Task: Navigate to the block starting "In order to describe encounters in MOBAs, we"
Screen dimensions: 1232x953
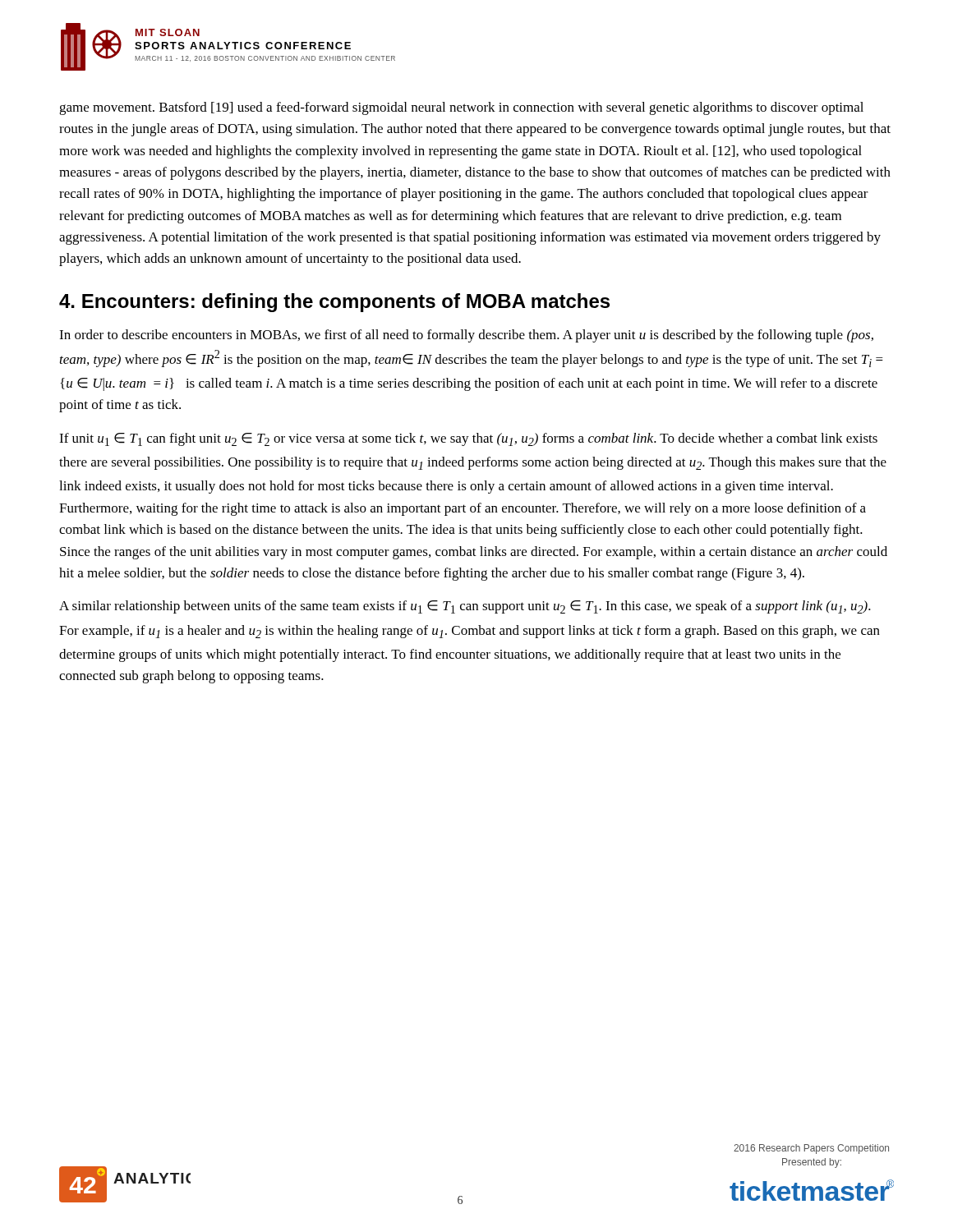Action: [x=476, y=370]
